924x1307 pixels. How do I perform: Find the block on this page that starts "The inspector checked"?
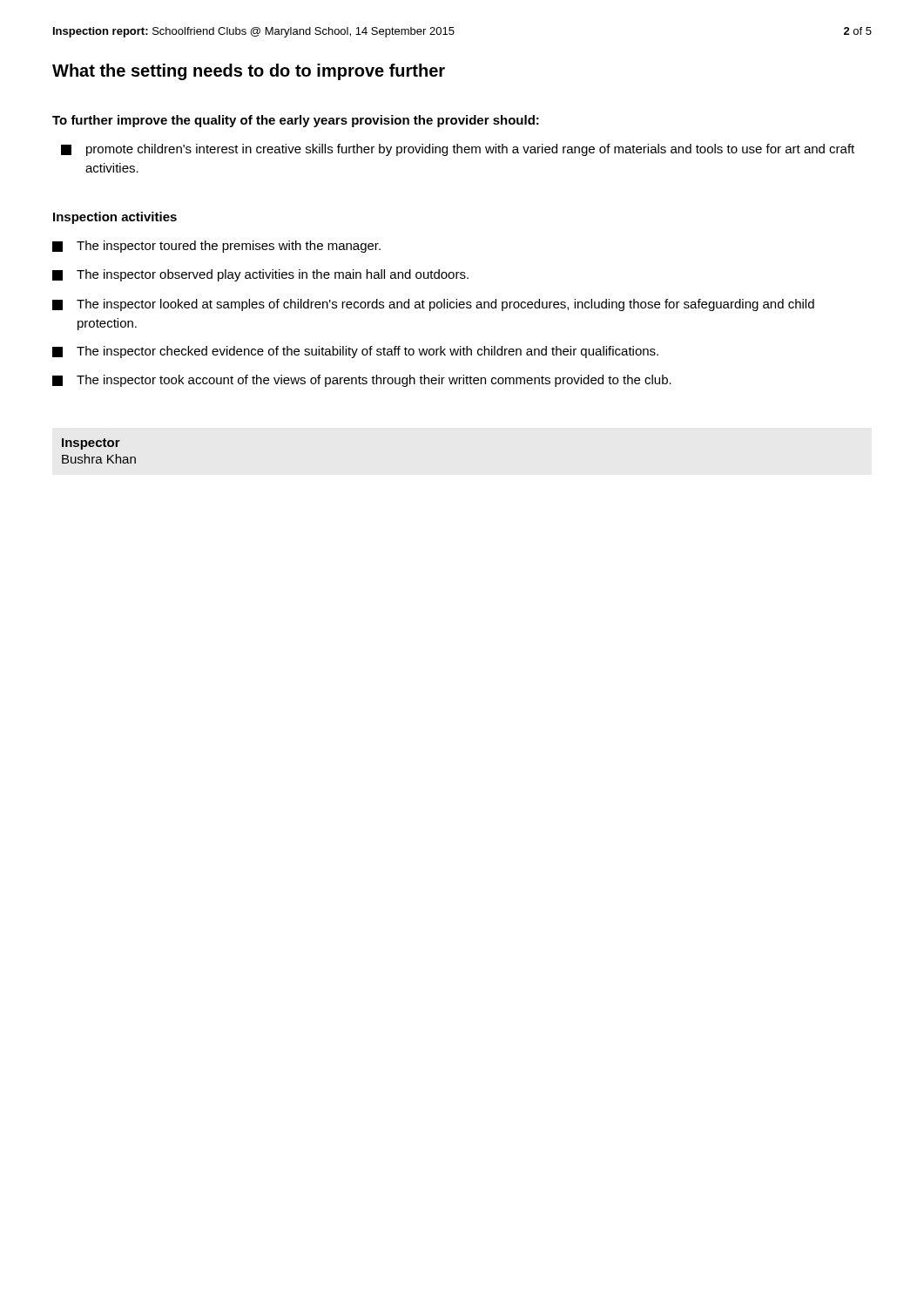[x=462, y=351]
